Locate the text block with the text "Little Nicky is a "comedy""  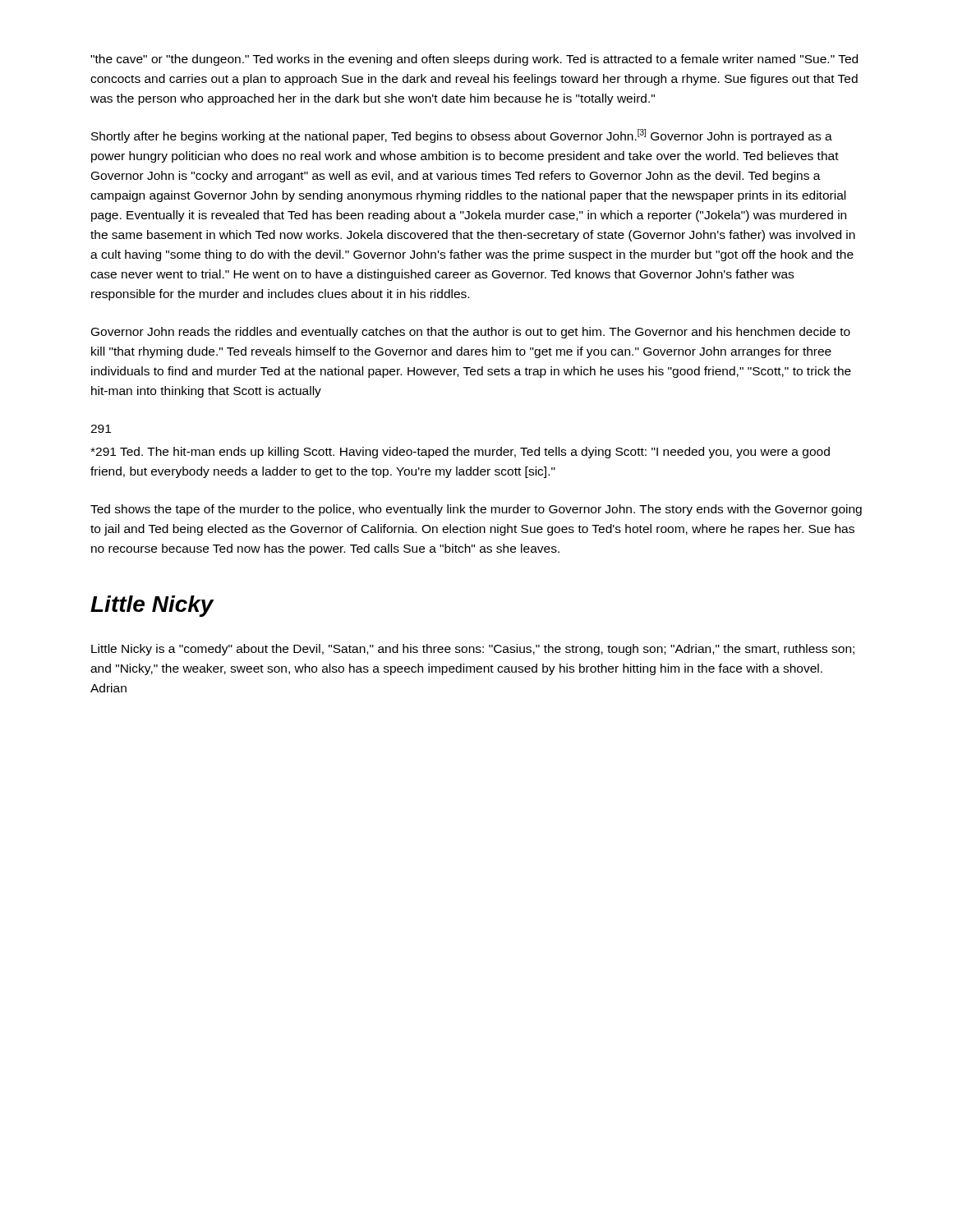pyautogui.click(x=473, y=668)
